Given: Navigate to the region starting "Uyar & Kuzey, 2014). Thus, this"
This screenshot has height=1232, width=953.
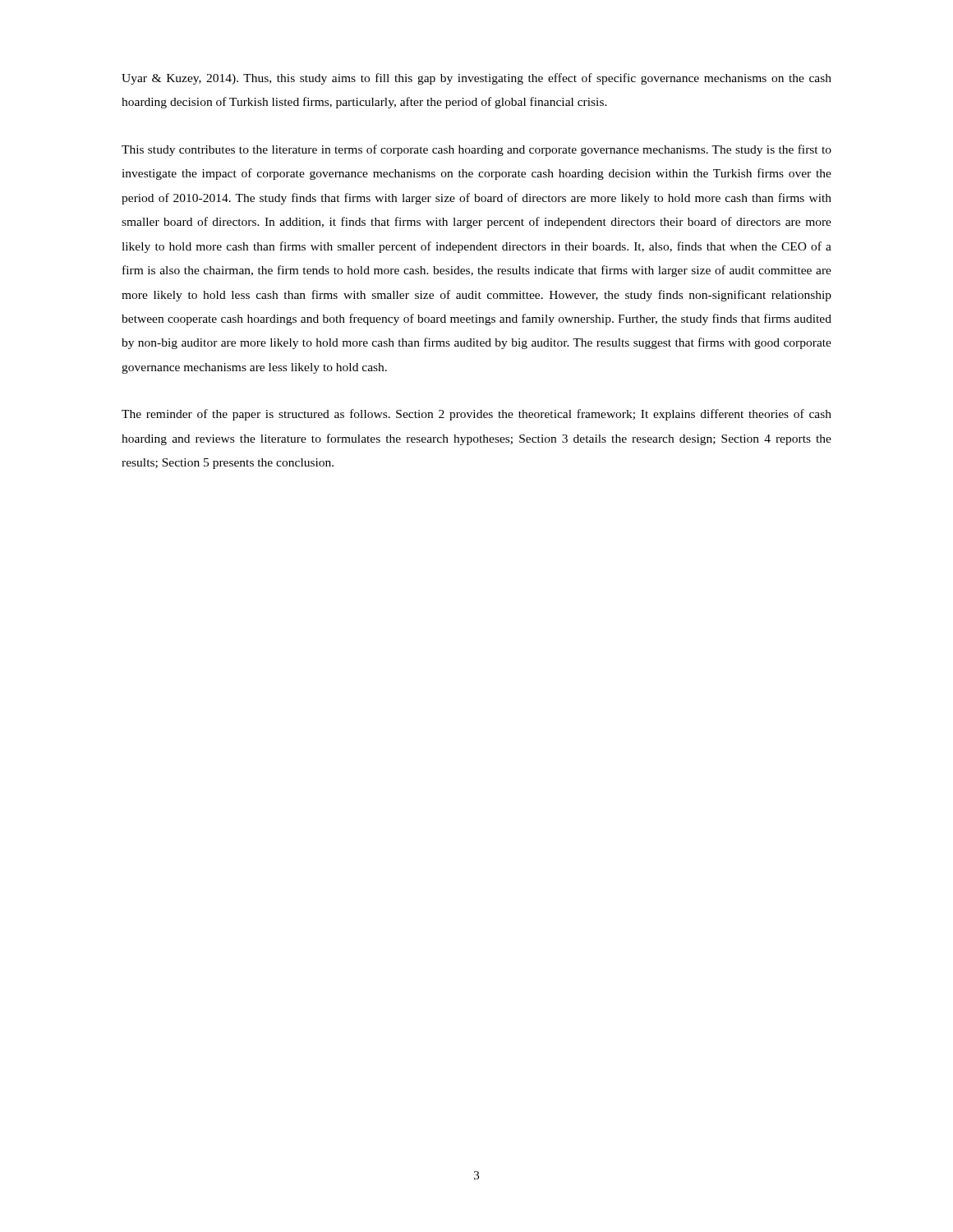Looking at the screenshot, I should point(476,90).
